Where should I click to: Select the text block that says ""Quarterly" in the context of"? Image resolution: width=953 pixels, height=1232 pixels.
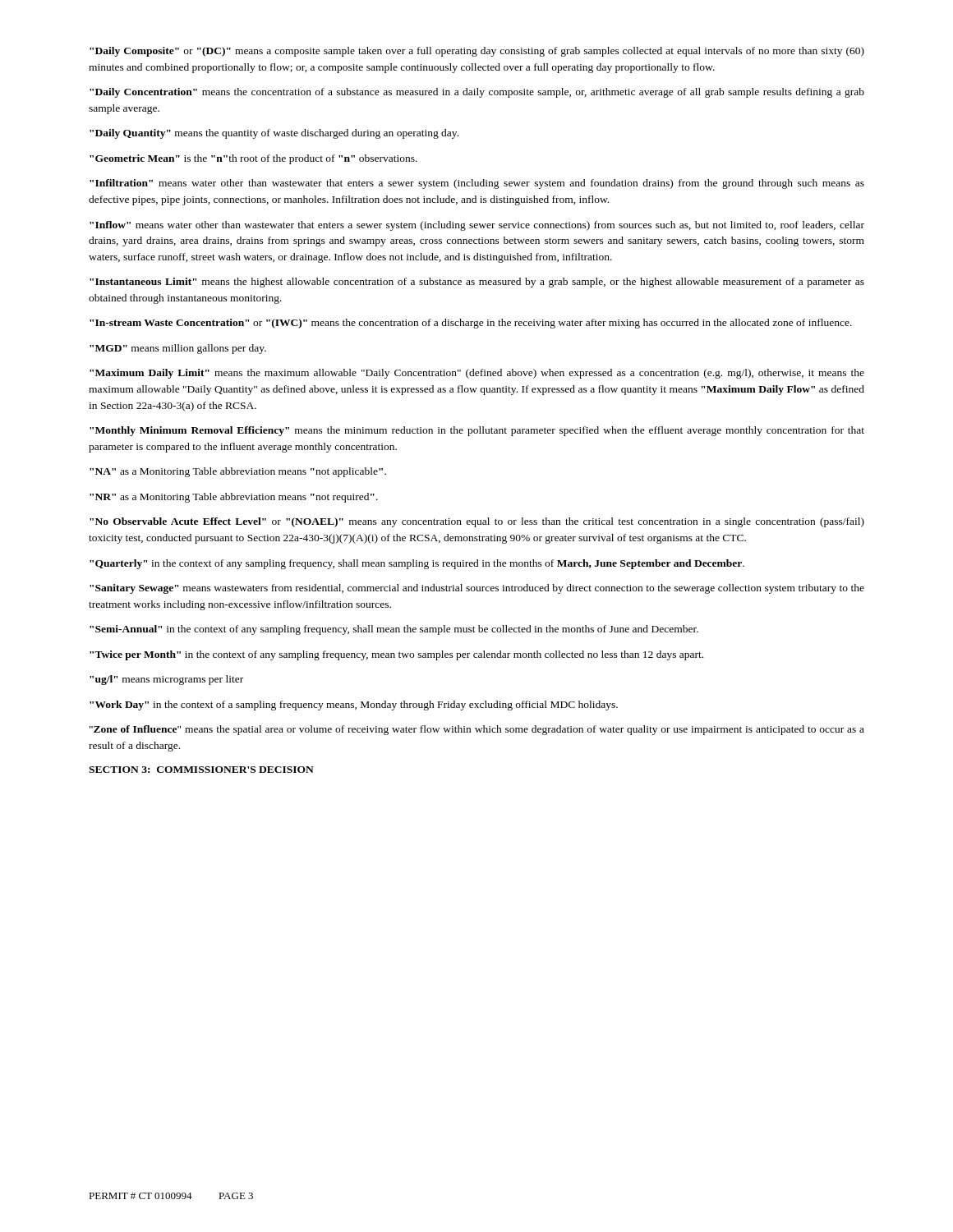[417, 563]
